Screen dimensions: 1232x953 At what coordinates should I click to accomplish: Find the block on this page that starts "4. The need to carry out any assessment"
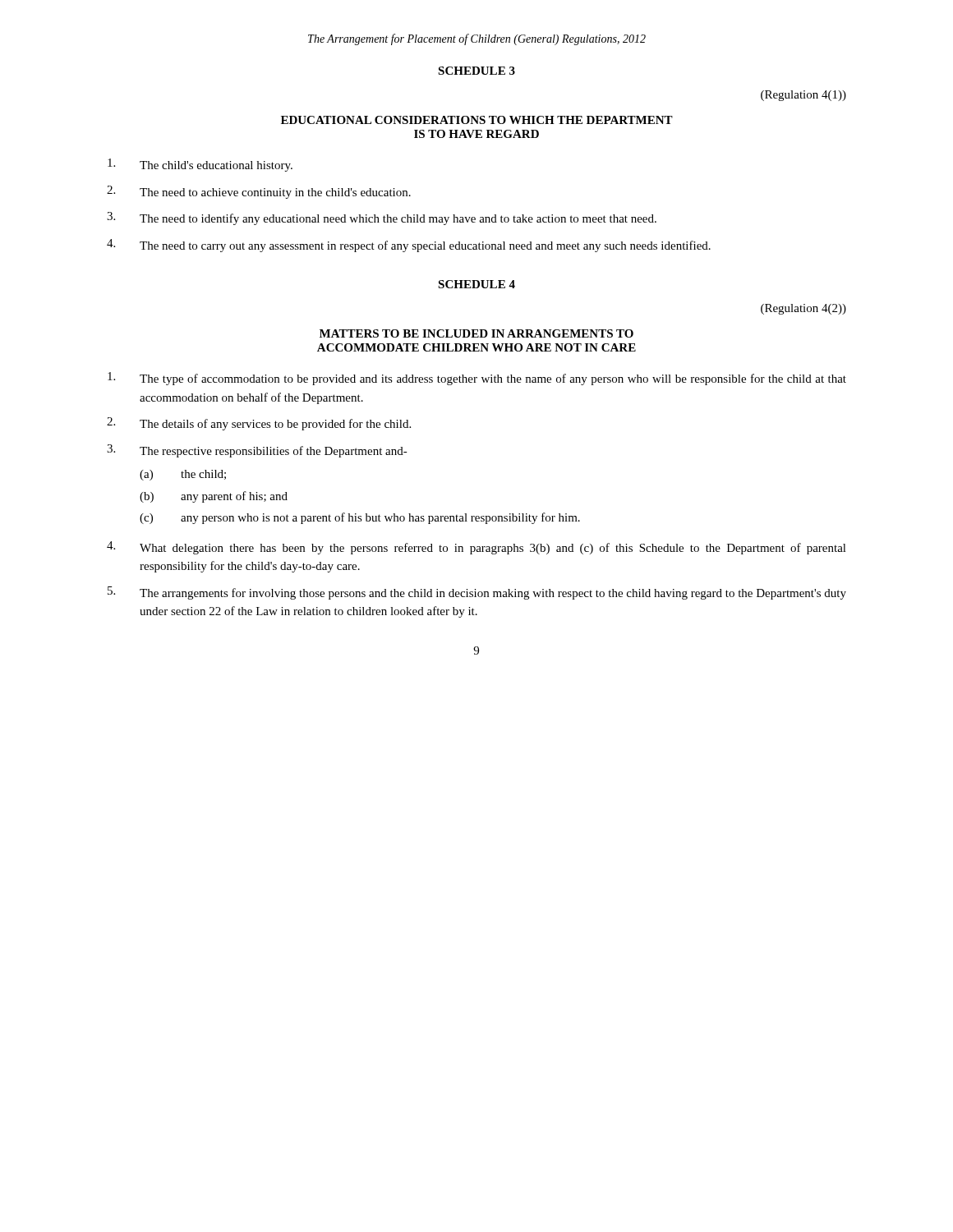coord(476,245)
